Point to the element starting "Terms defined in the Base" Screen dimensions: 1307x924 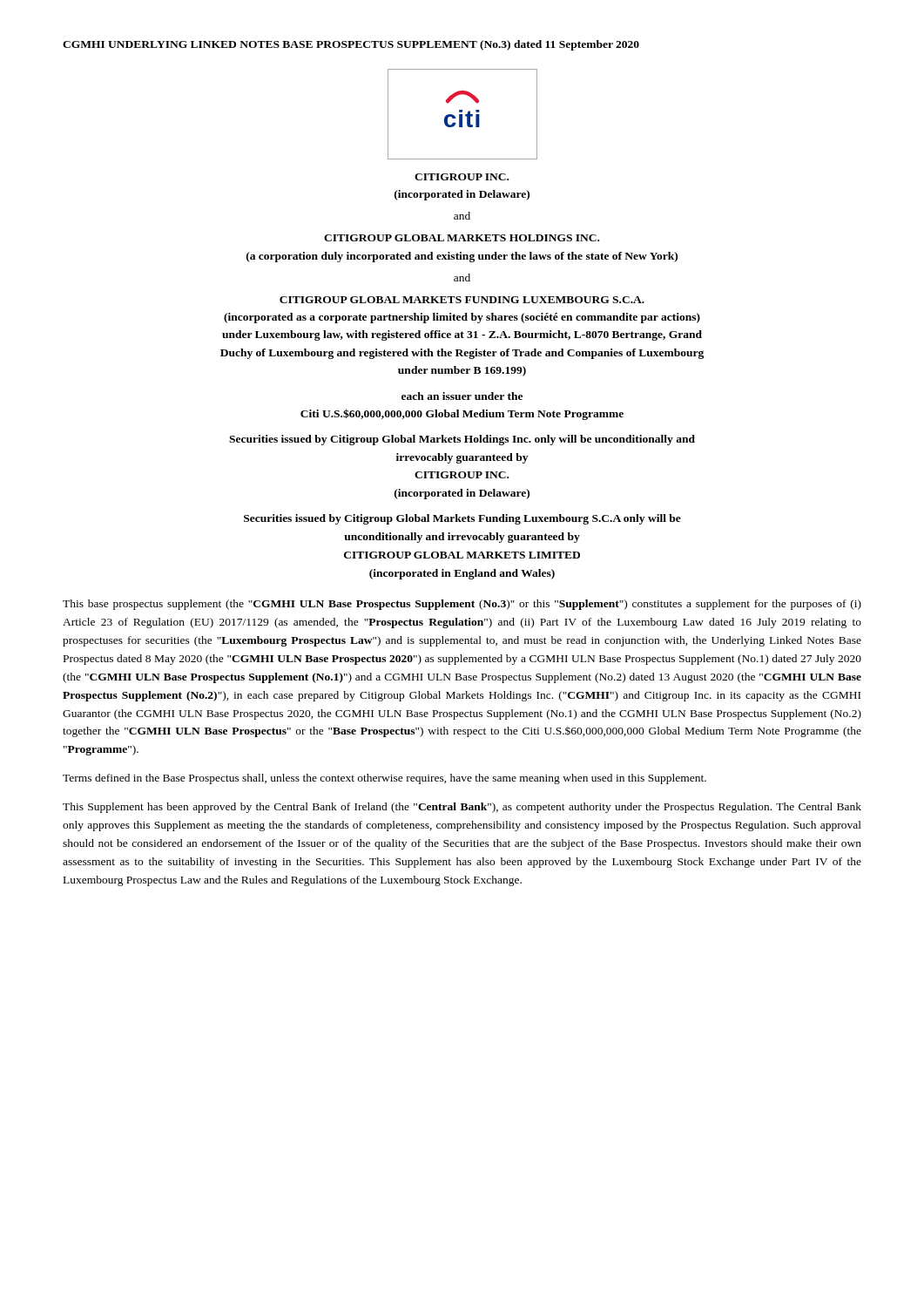point(385,778)
